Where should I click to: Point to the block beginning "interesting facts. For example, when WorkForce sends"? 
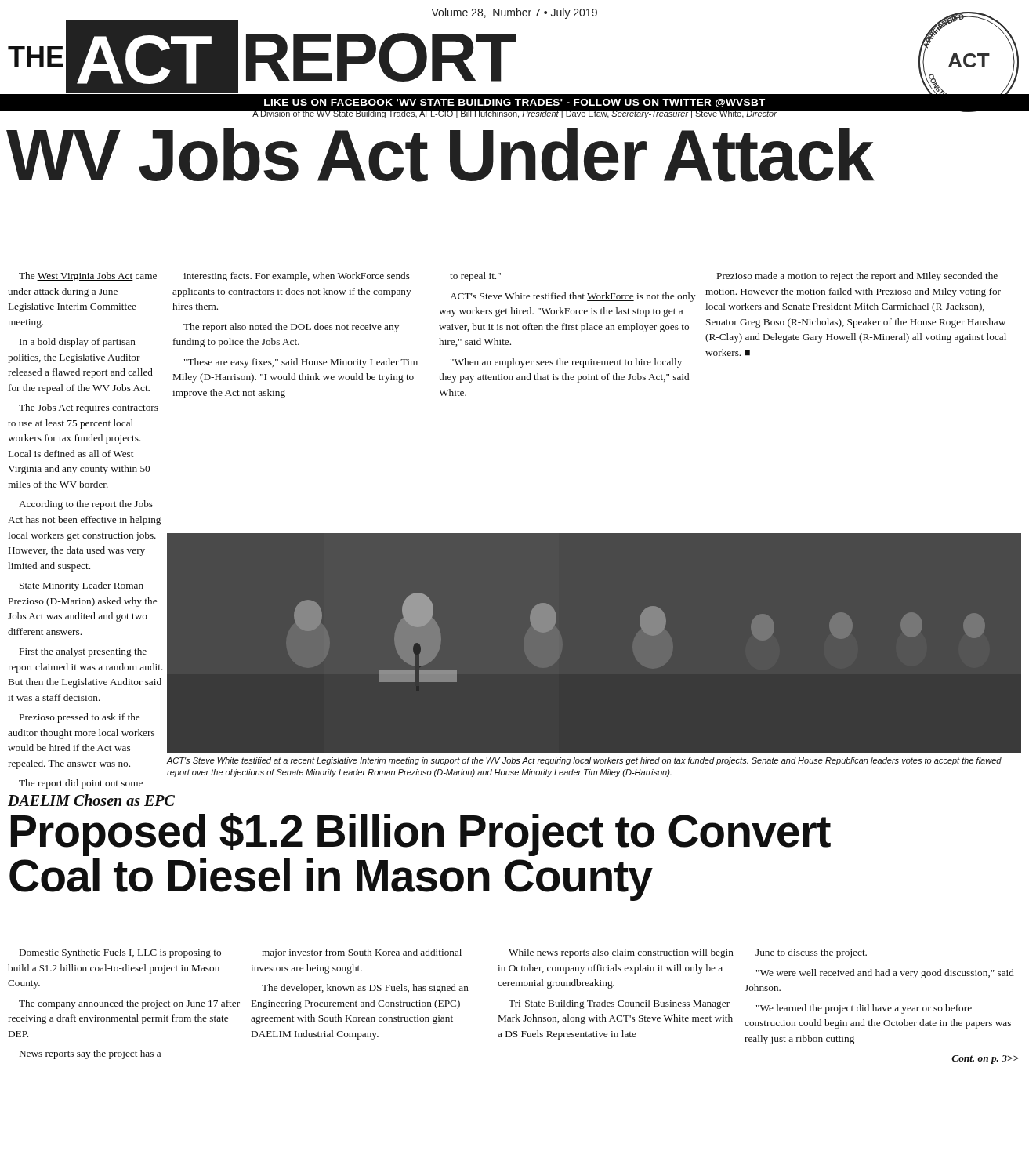tap(302, 334)
